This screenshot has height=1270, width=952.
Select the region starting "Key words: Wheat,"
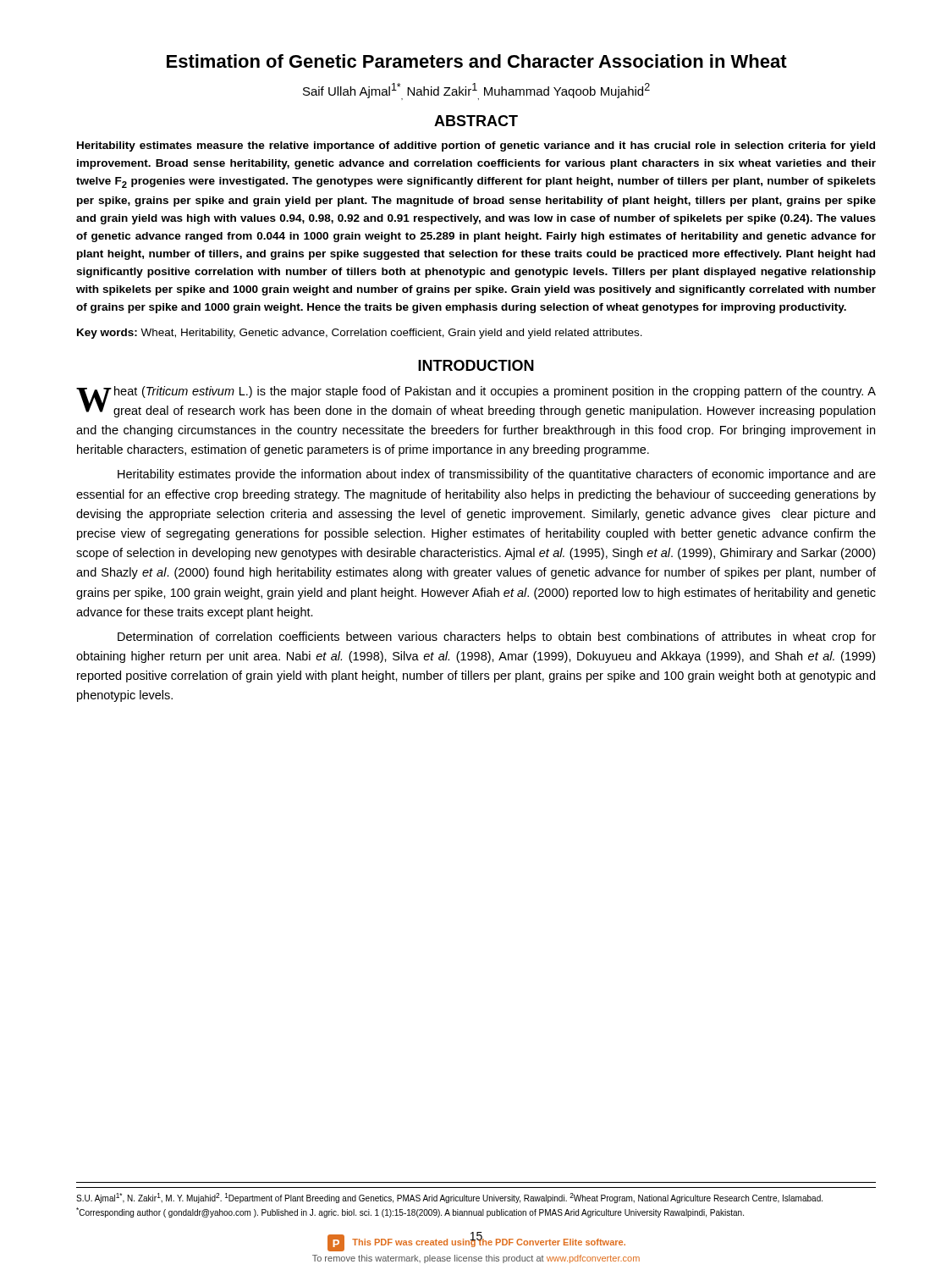tap(359, 333)
